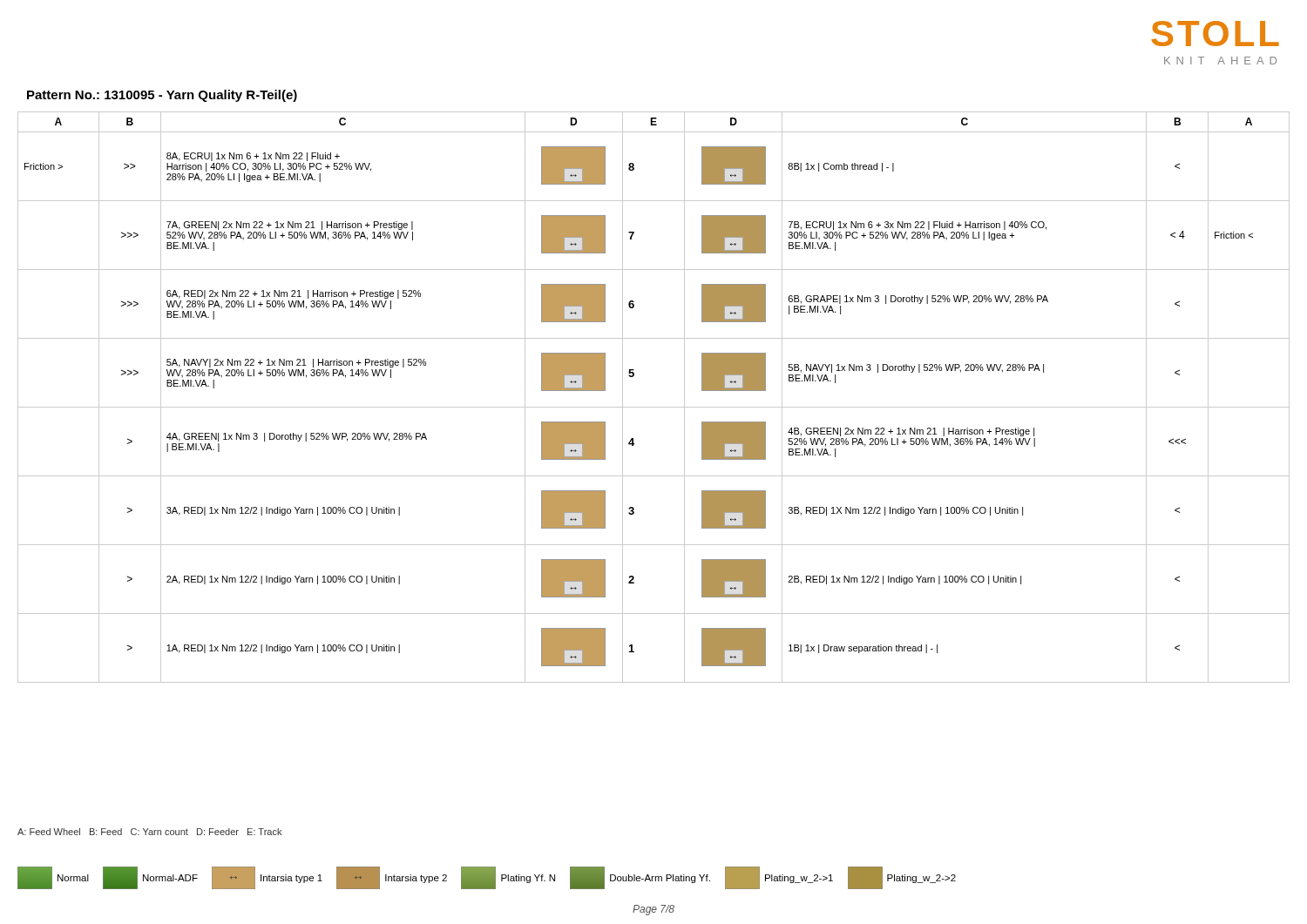Locate the footnote with the text "A: Feed Wheel"
This screenshot has width=1307, height=924.
150,832
